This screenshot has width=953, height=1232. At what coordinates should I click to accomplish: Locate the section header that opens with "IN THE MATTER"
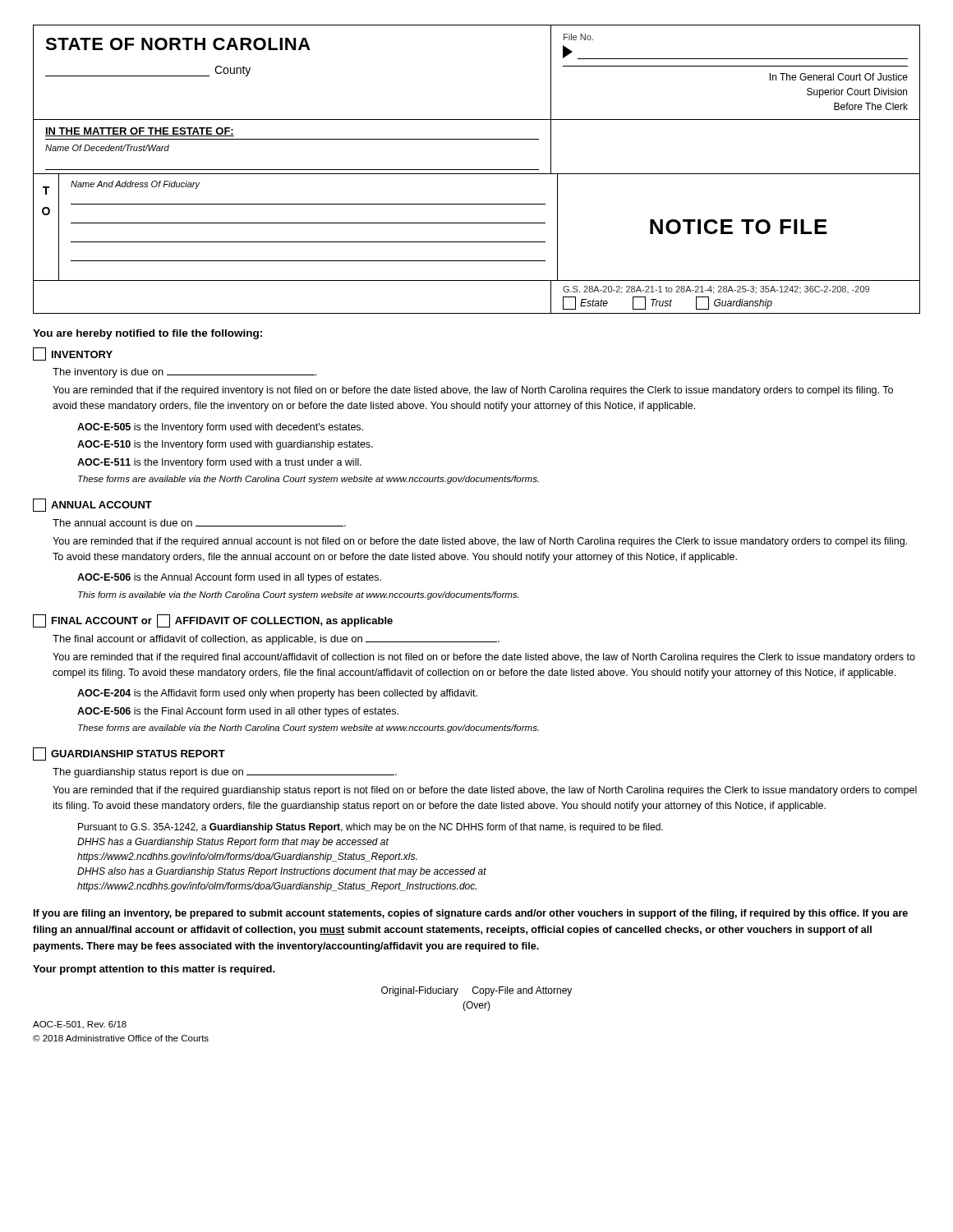(x=140, y=131)
